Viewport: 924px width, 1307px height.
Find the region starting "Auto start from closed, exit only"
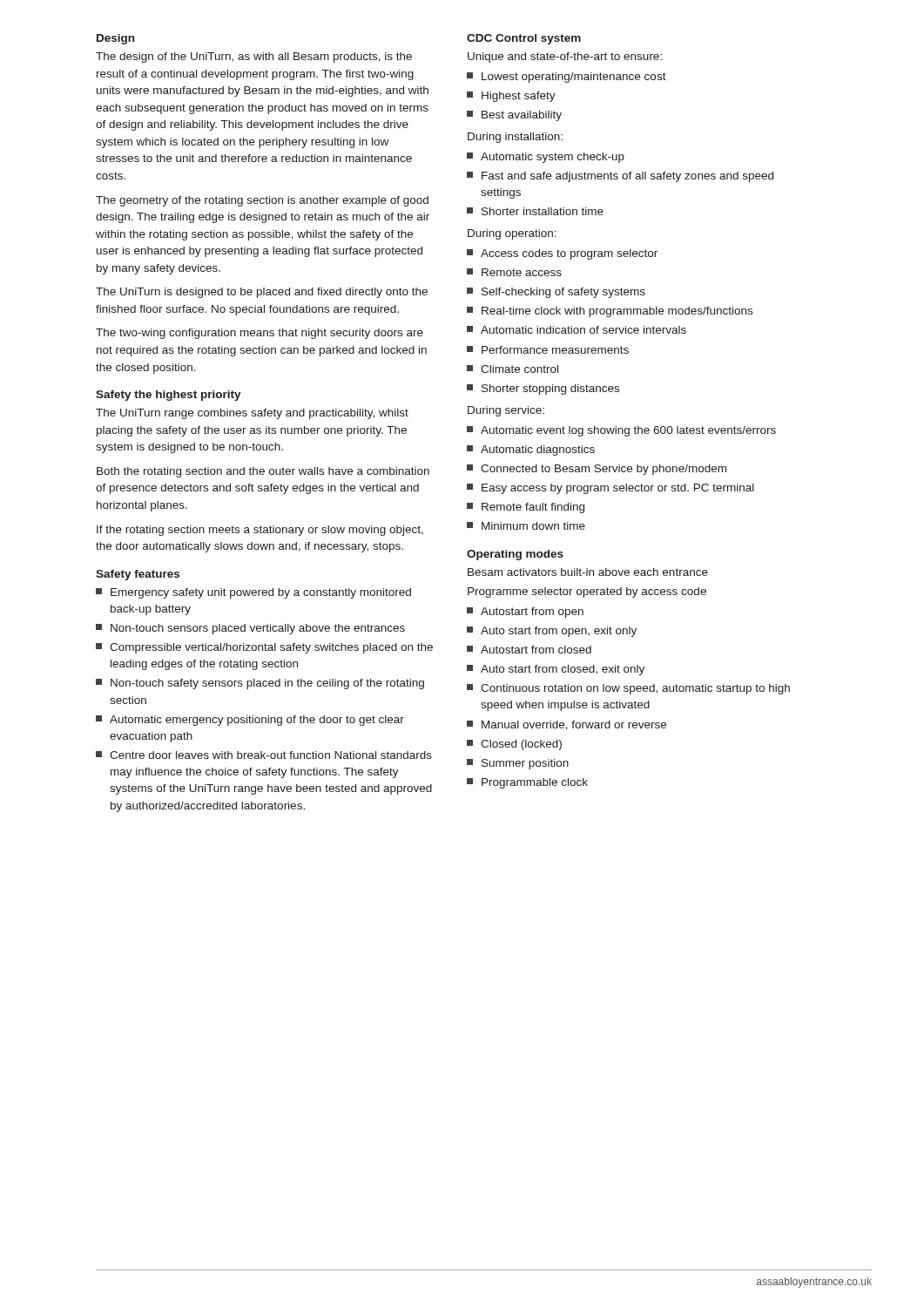pos(563,669)
